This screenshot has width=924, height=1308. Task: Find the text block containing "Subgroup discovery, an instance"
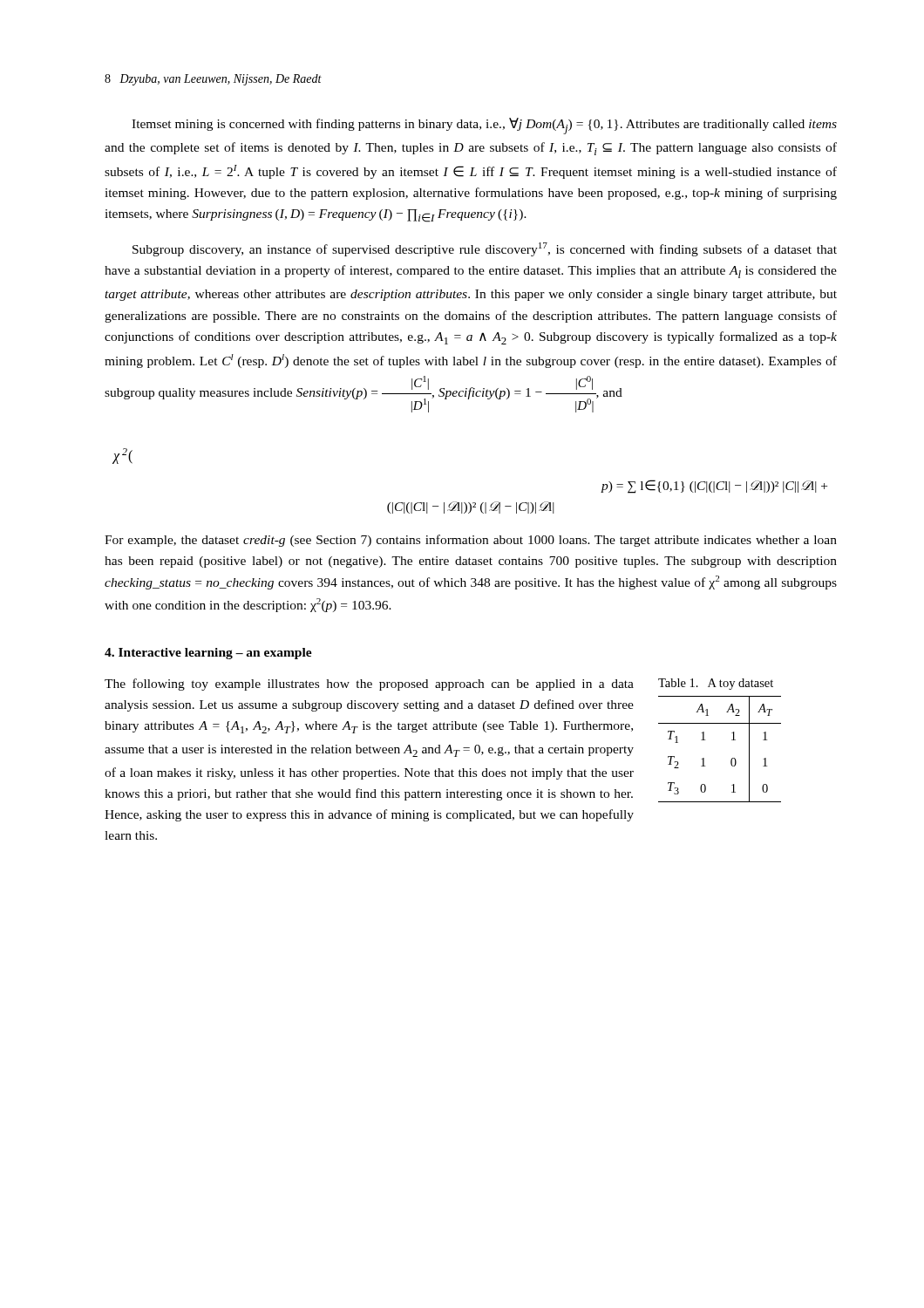471,327
